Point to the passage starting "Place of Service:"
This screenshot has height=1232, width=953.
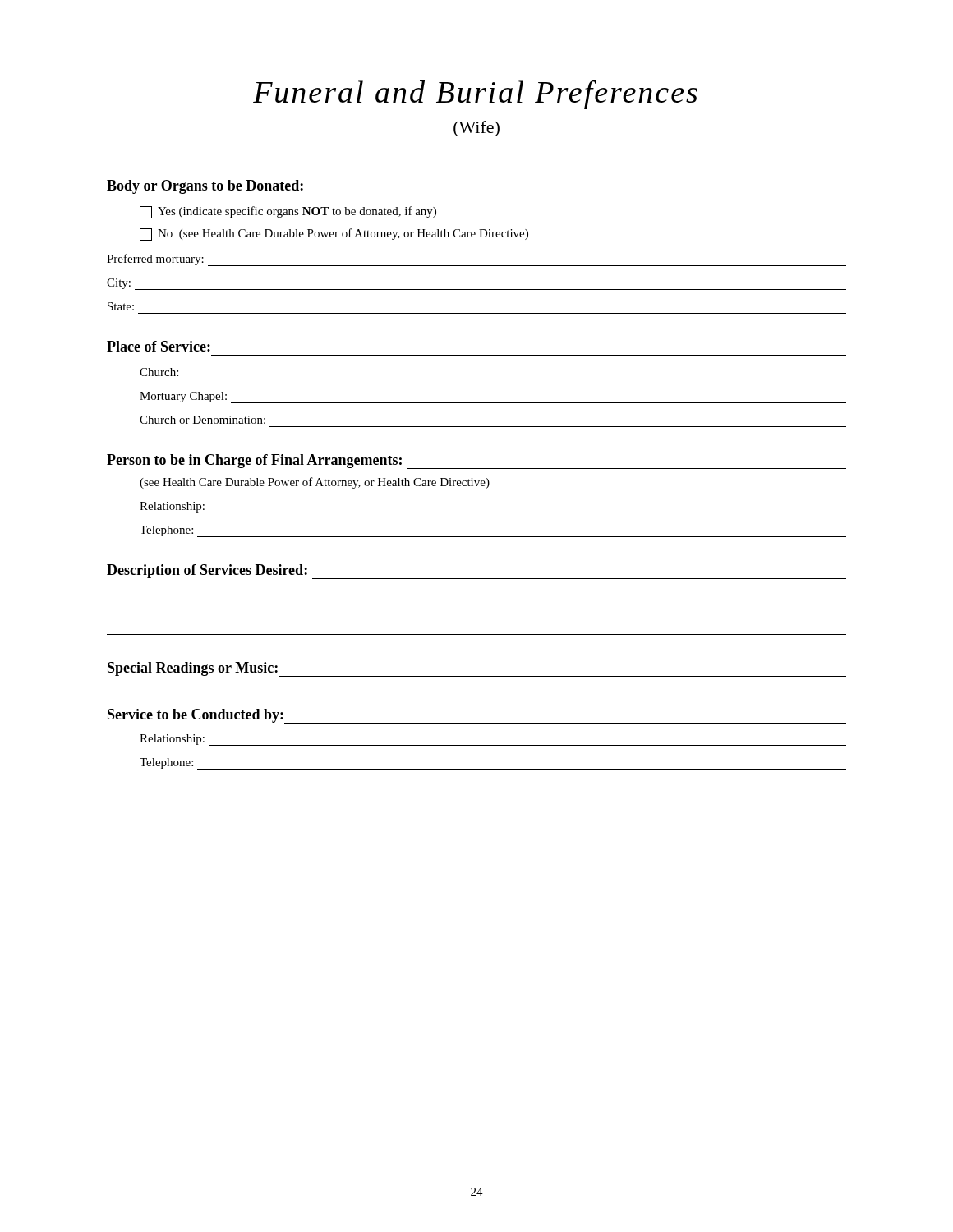point(476,346)
